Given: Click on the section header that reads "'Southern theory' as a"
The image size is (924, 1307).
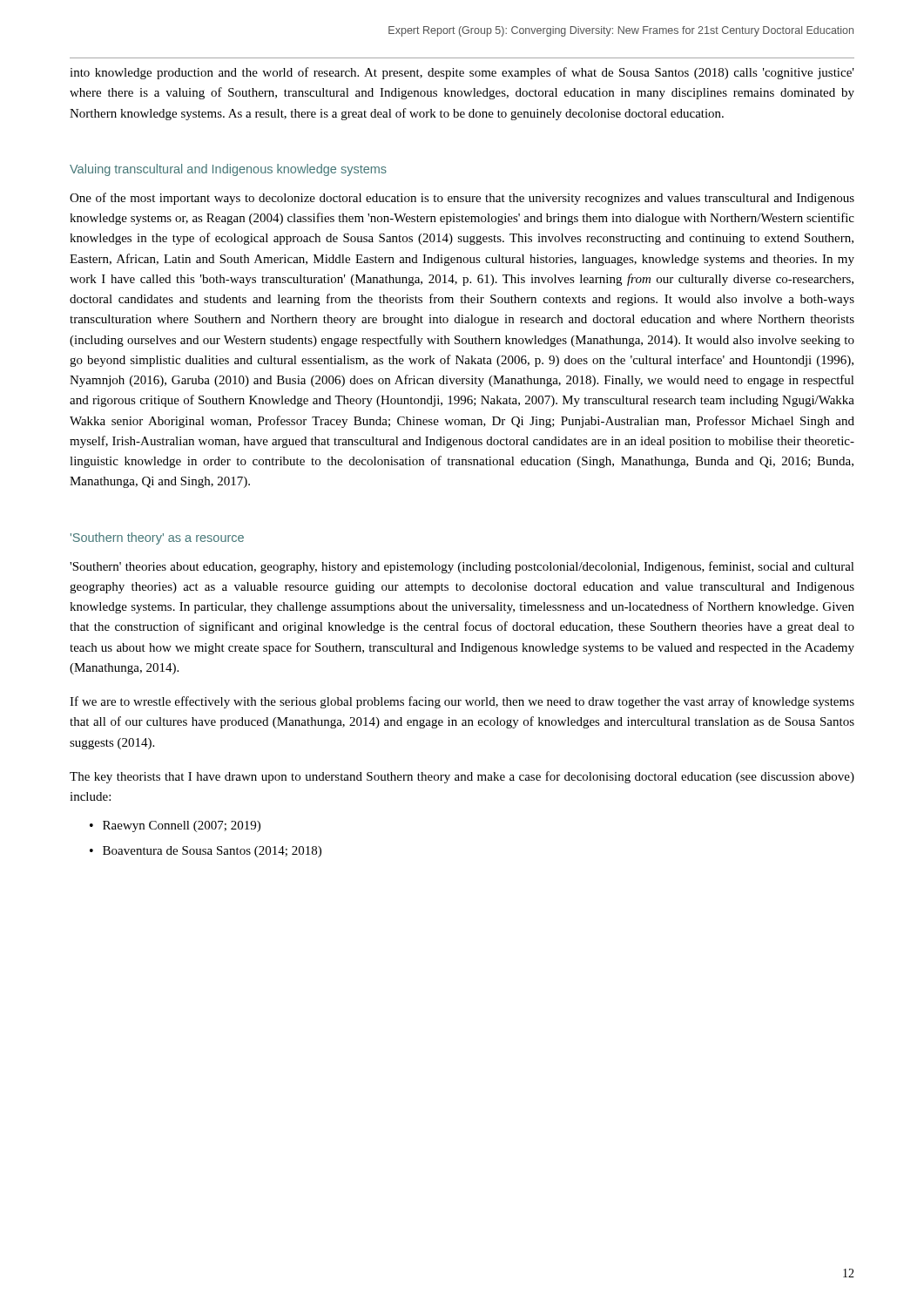Looking at the screenshot, I should tap(157, 537).
